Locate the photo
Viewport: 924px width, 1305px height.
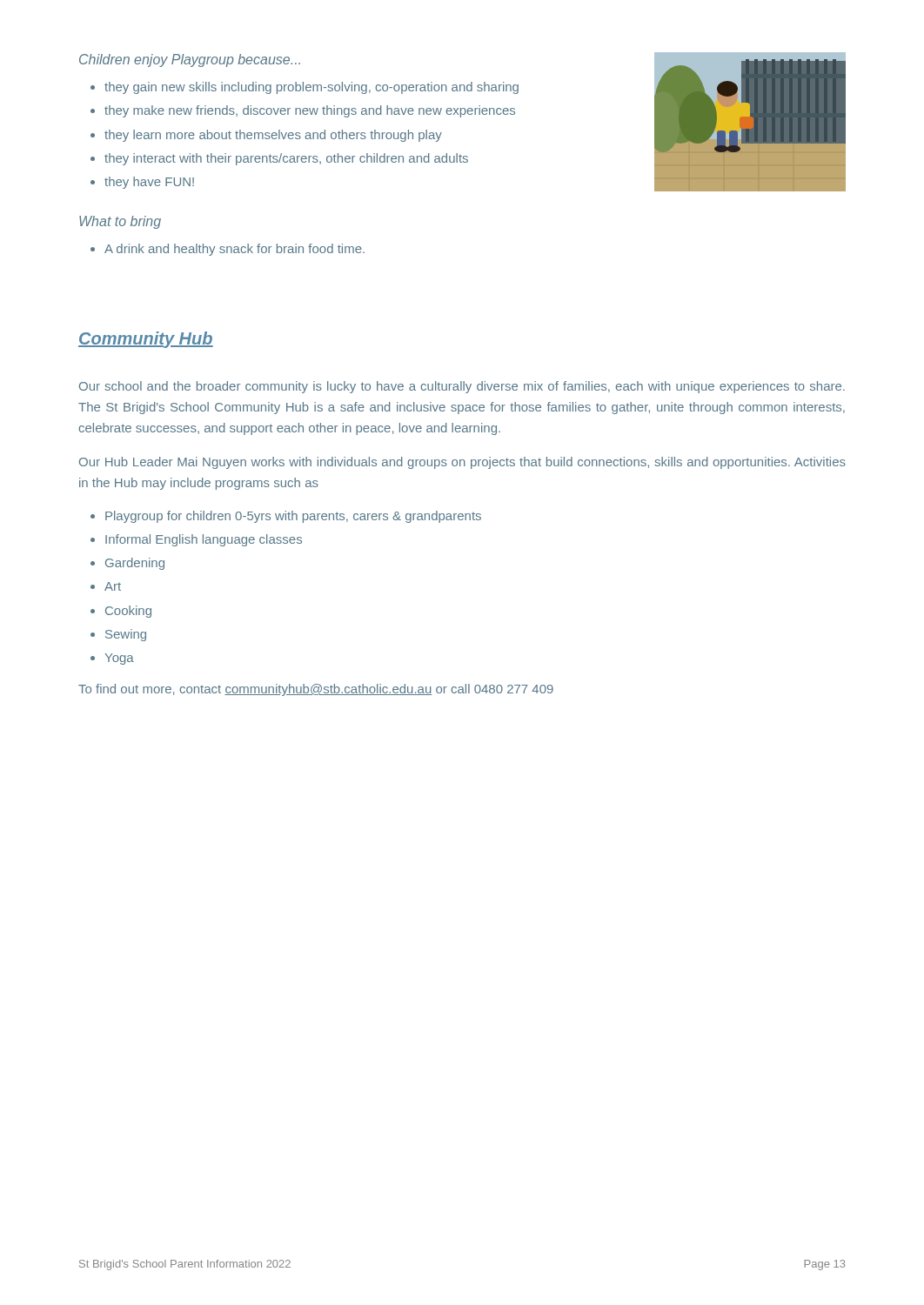coord(750,123)
